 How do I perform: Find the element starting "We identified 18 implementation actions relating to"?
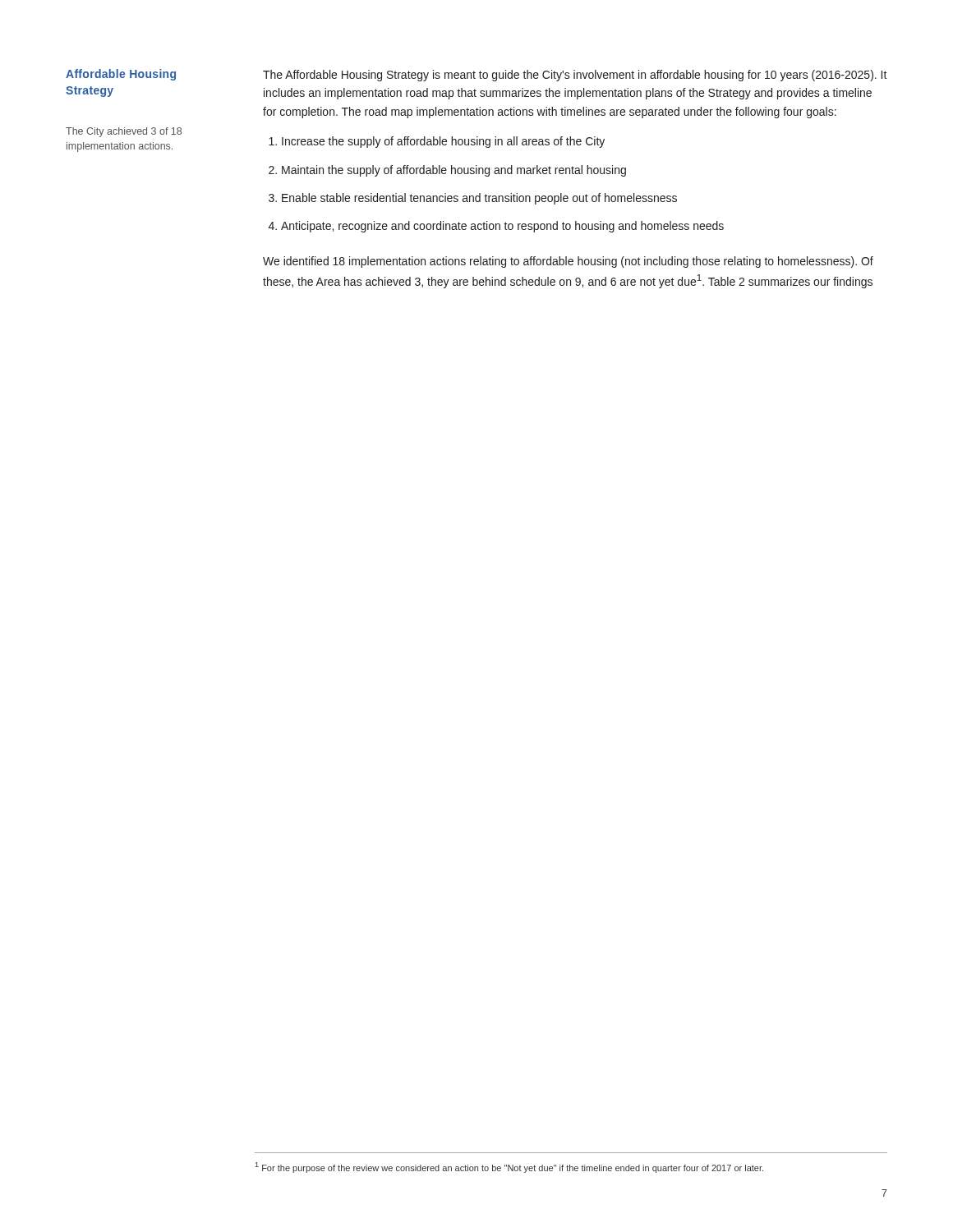click(x=568, y=271)
